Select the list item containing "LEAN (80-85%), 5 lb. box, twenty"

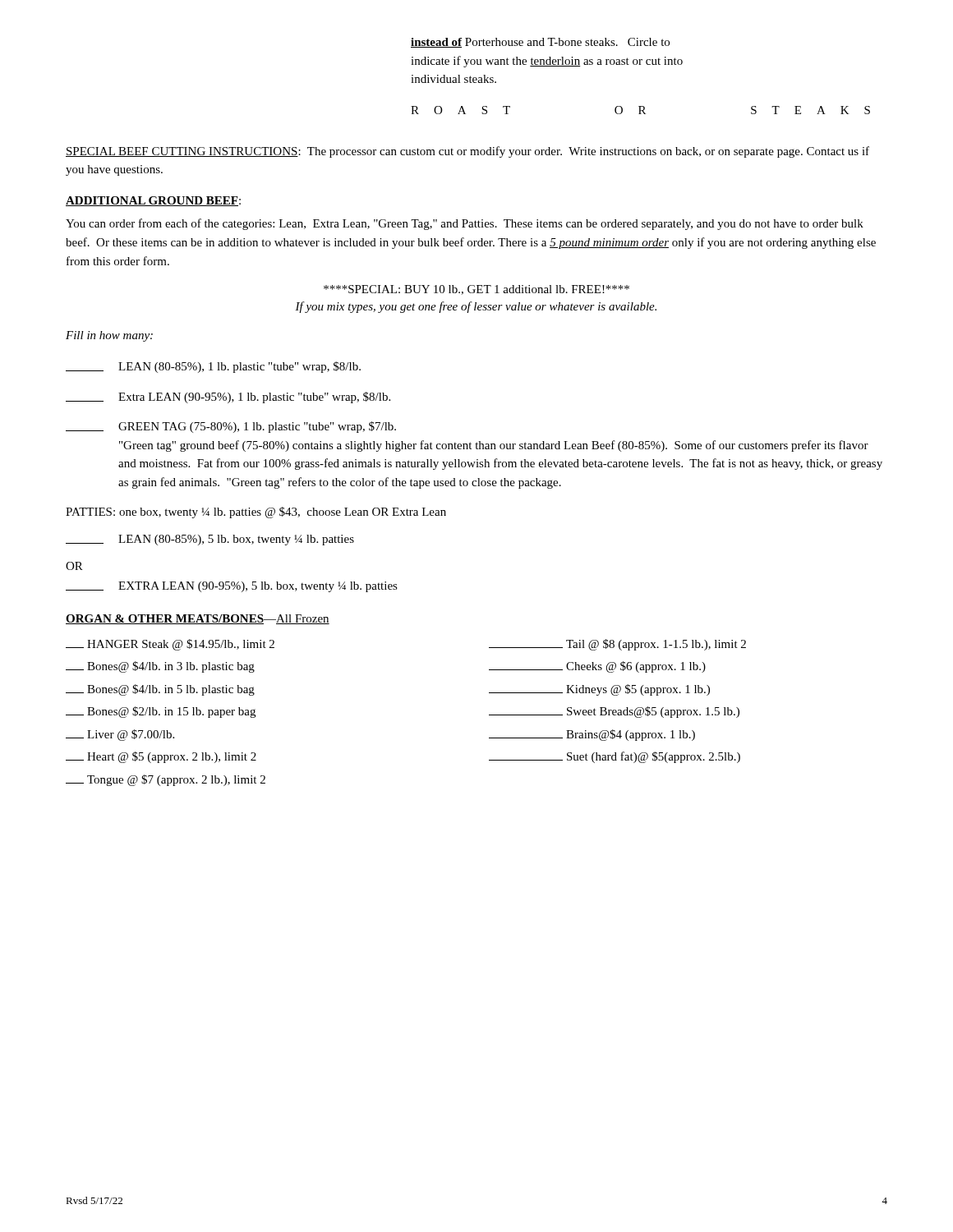point(210,539)
